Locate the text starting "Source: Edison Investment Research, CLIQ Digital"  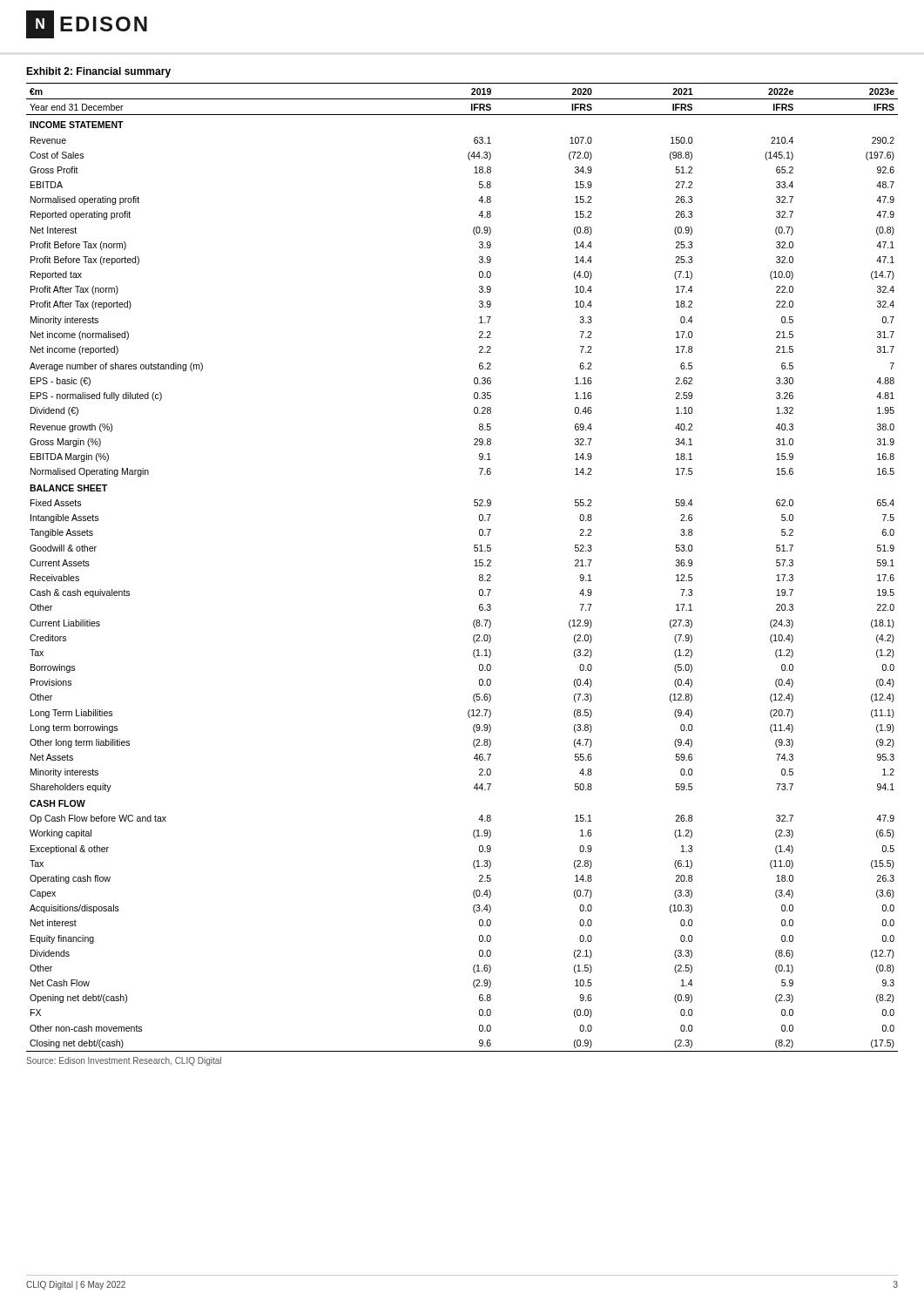[x=124, y=1060]
